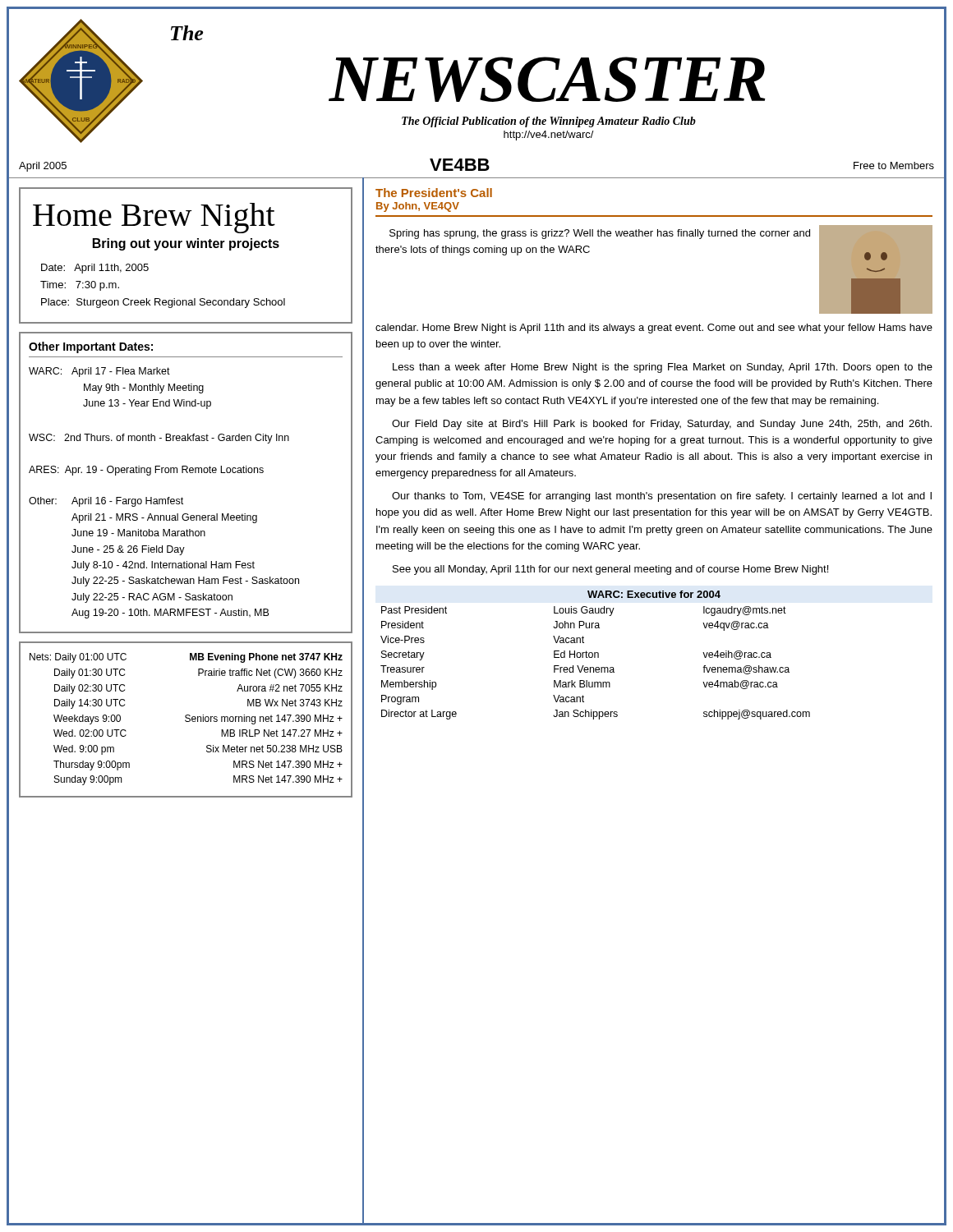Locate the table with the text "Nets: Daily 01:00 UTC"

[186, 720]
